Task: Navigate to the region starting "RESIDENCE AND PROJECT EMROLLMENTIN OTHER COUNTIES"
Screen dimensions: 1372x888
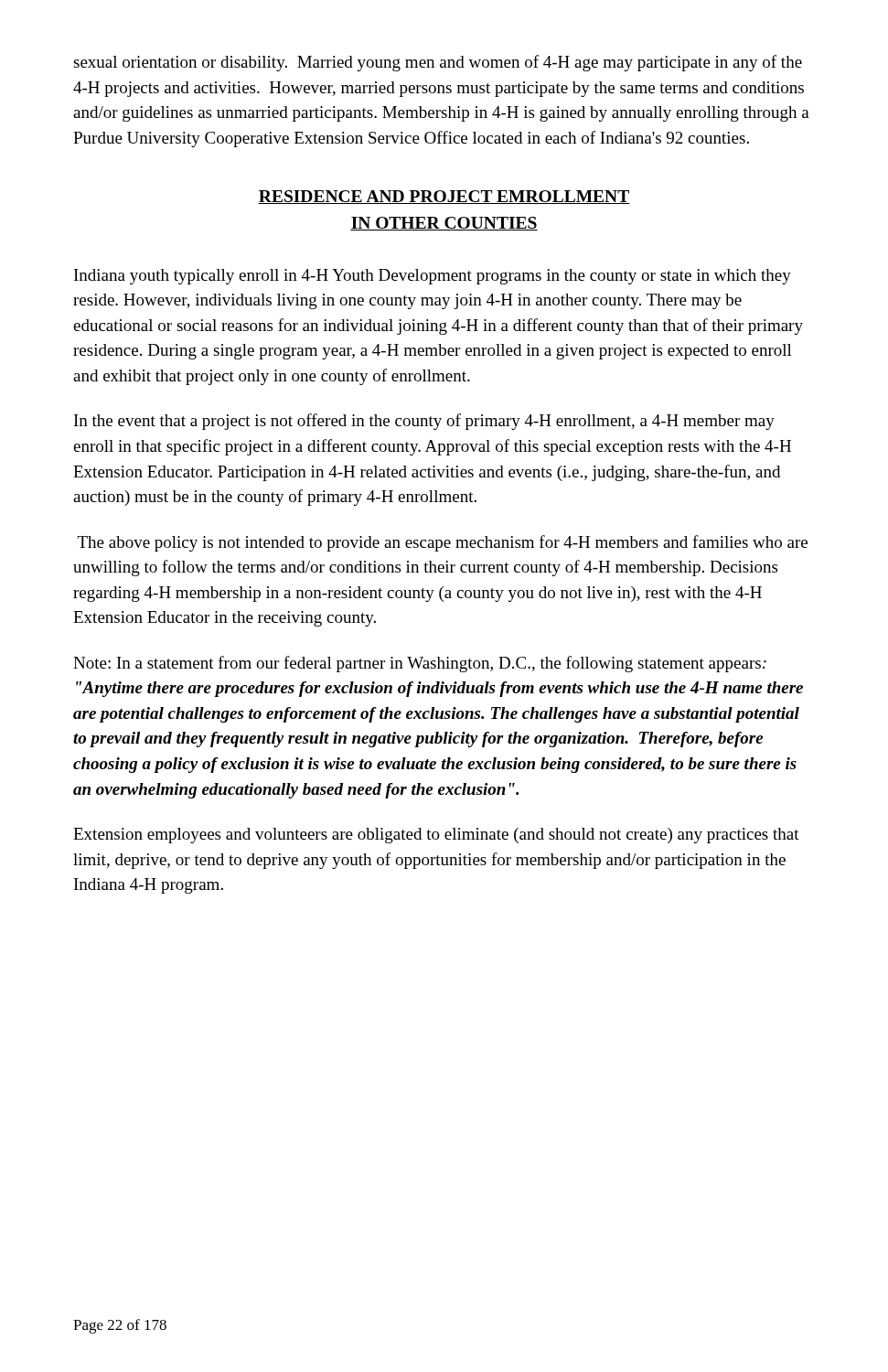Action: tap(444, 210)
